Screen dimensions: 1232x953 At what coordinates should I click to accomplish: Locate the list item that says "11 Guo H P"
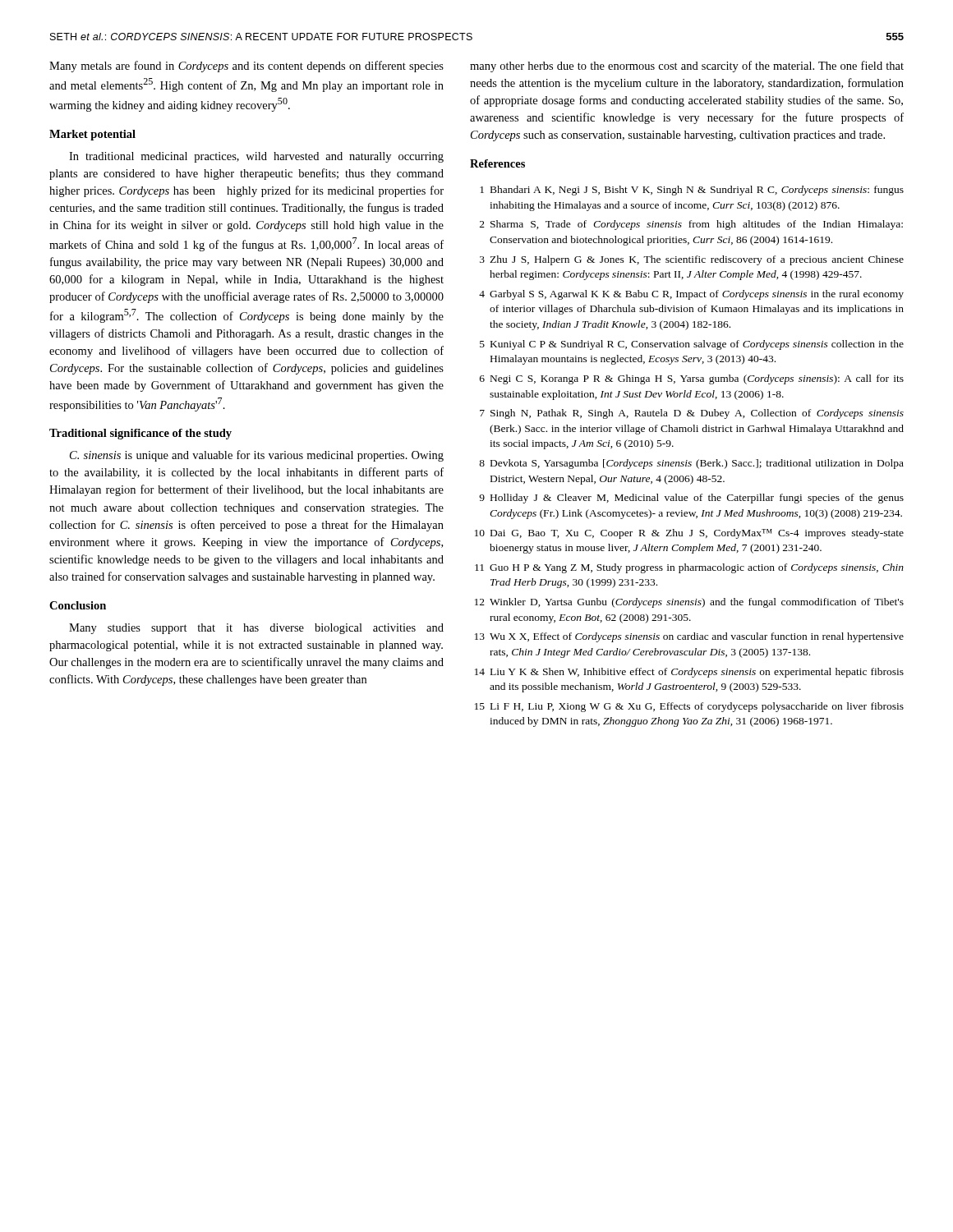pyautogui.click(x=687, y=575)
